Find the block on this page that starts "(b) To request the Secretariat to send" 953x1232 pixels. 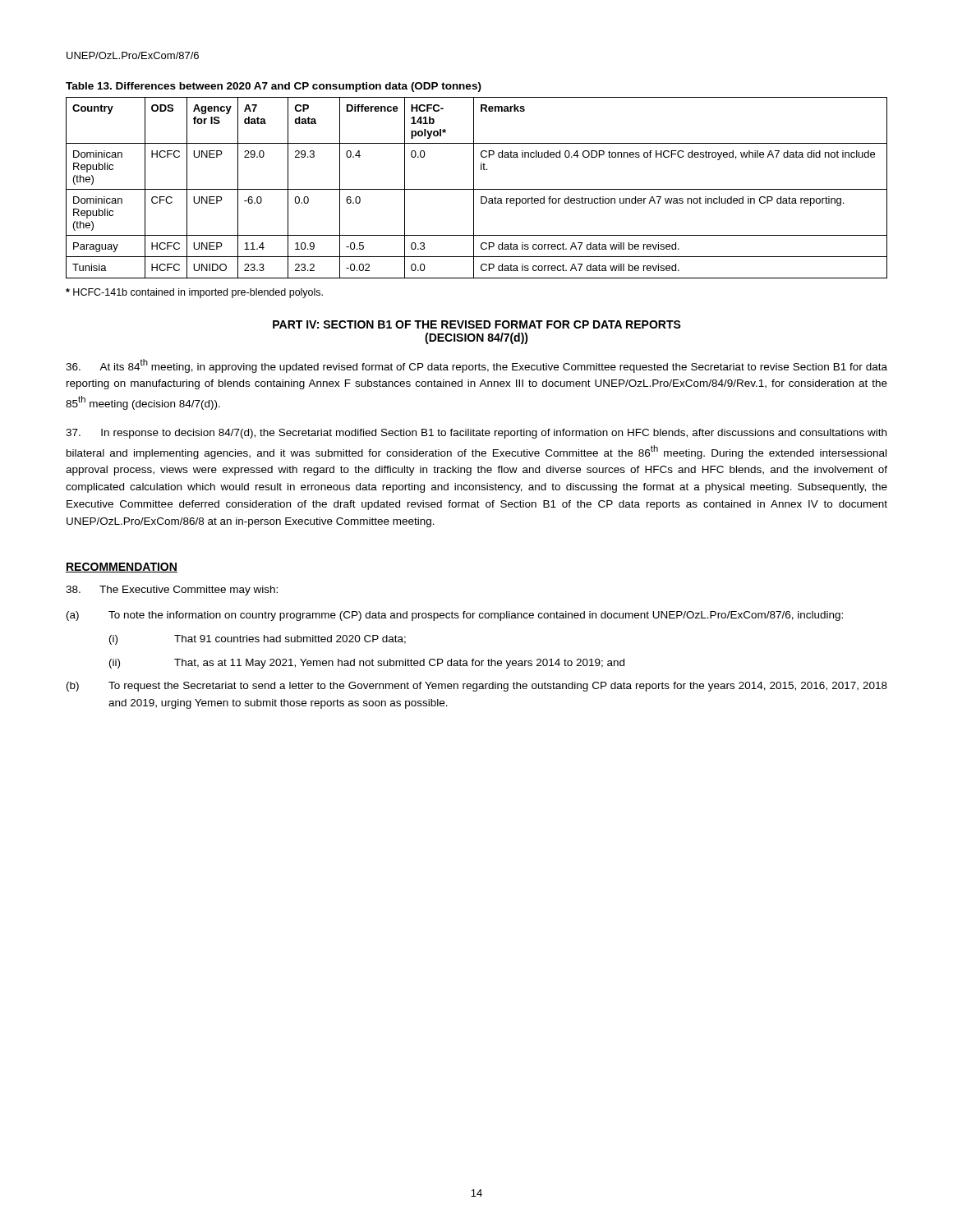476,695
